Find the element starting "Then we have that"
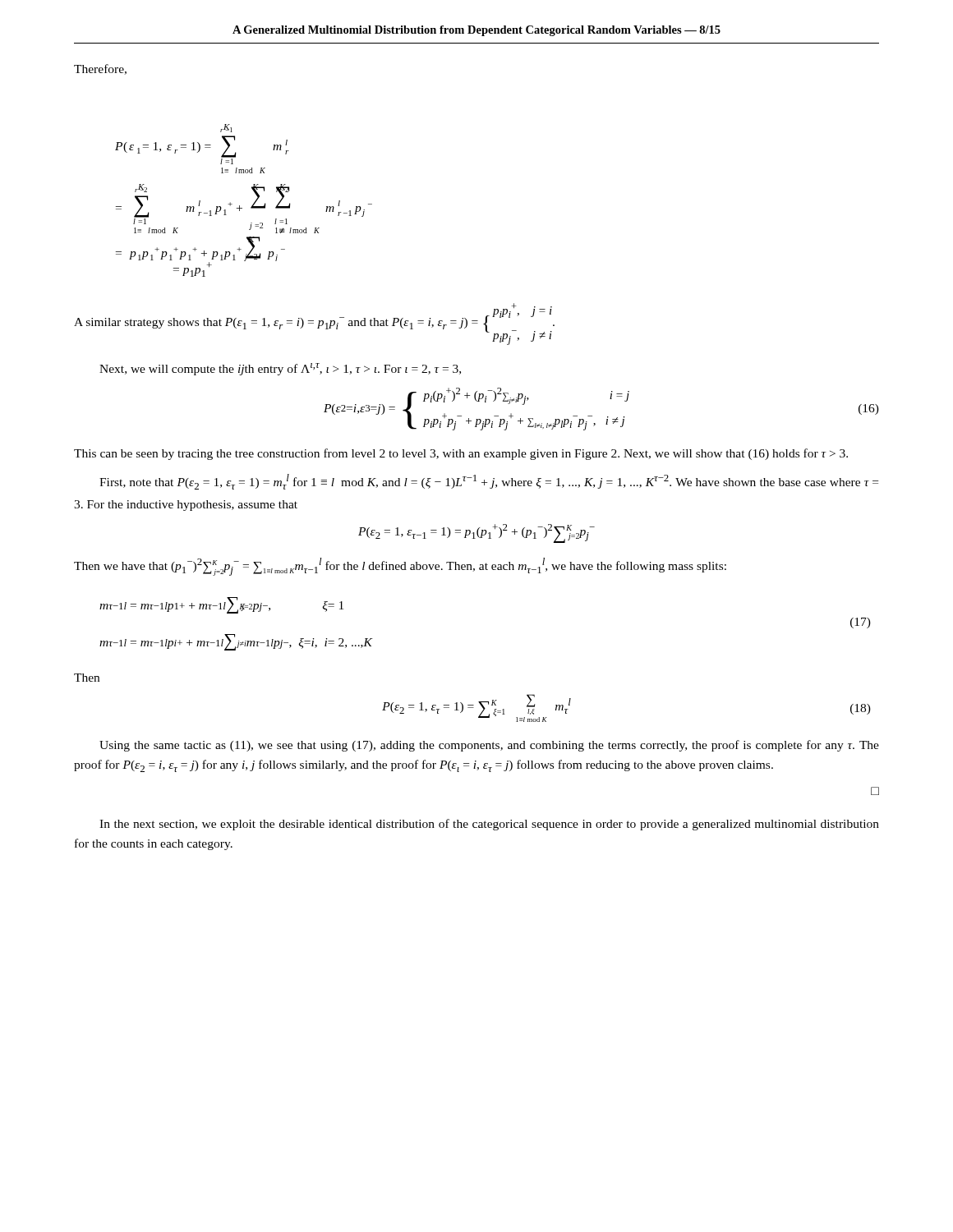953x1232 pixels. (x=400, y=566)
